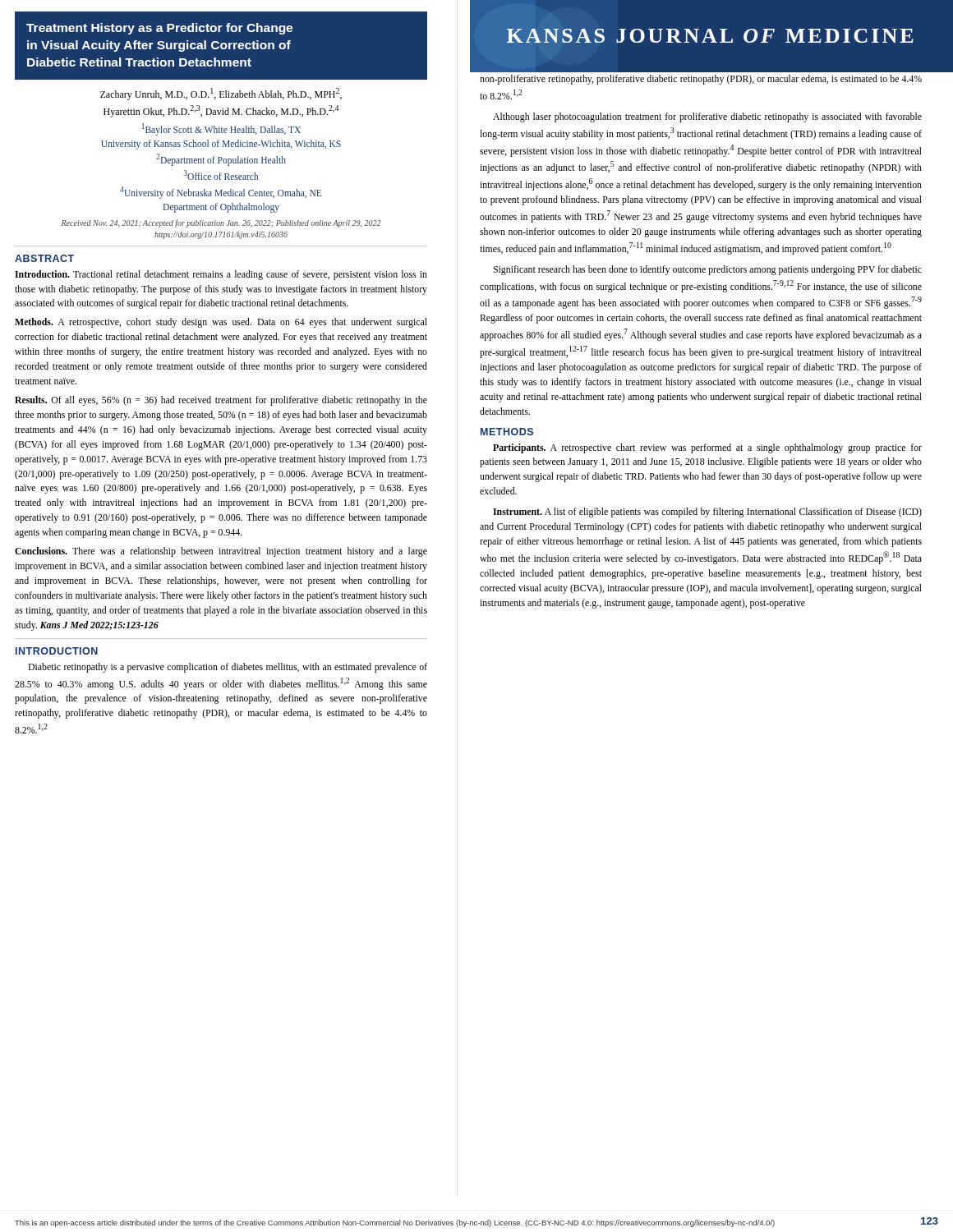Image resolution: width=953 pixels, height=1232 pixels.
Task: Click on the text block with the text "Introduction. Tractional retinal detachment"
Action: pos(221,450)
